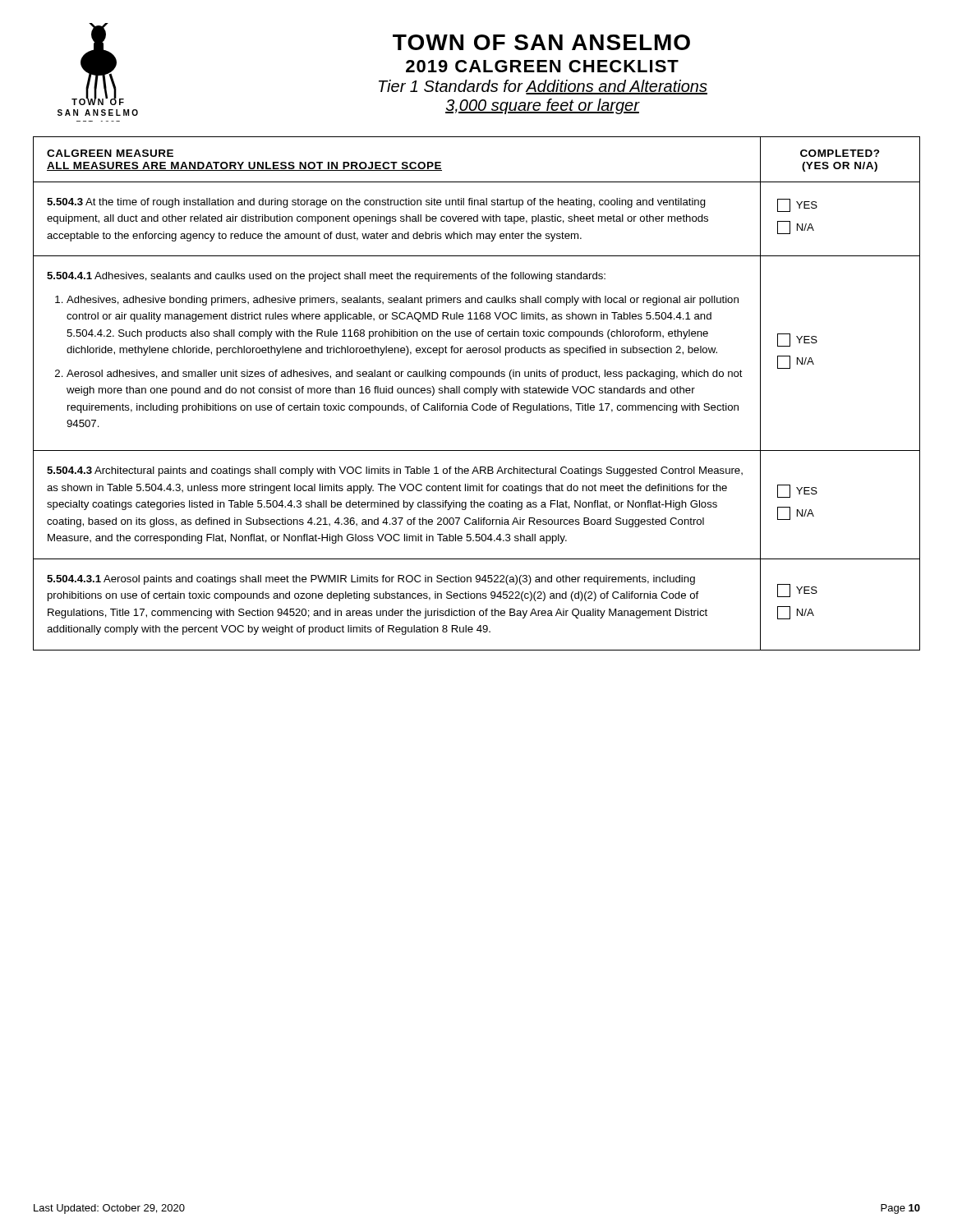The width and height of the screenshot is (953, 1232).
Task: Select the title with the text "TOWN OF SAN ANSELMO 2019 CALGREEN CHECKLIST Tier"
Action: pyautogui.click(x=542, y=72)
